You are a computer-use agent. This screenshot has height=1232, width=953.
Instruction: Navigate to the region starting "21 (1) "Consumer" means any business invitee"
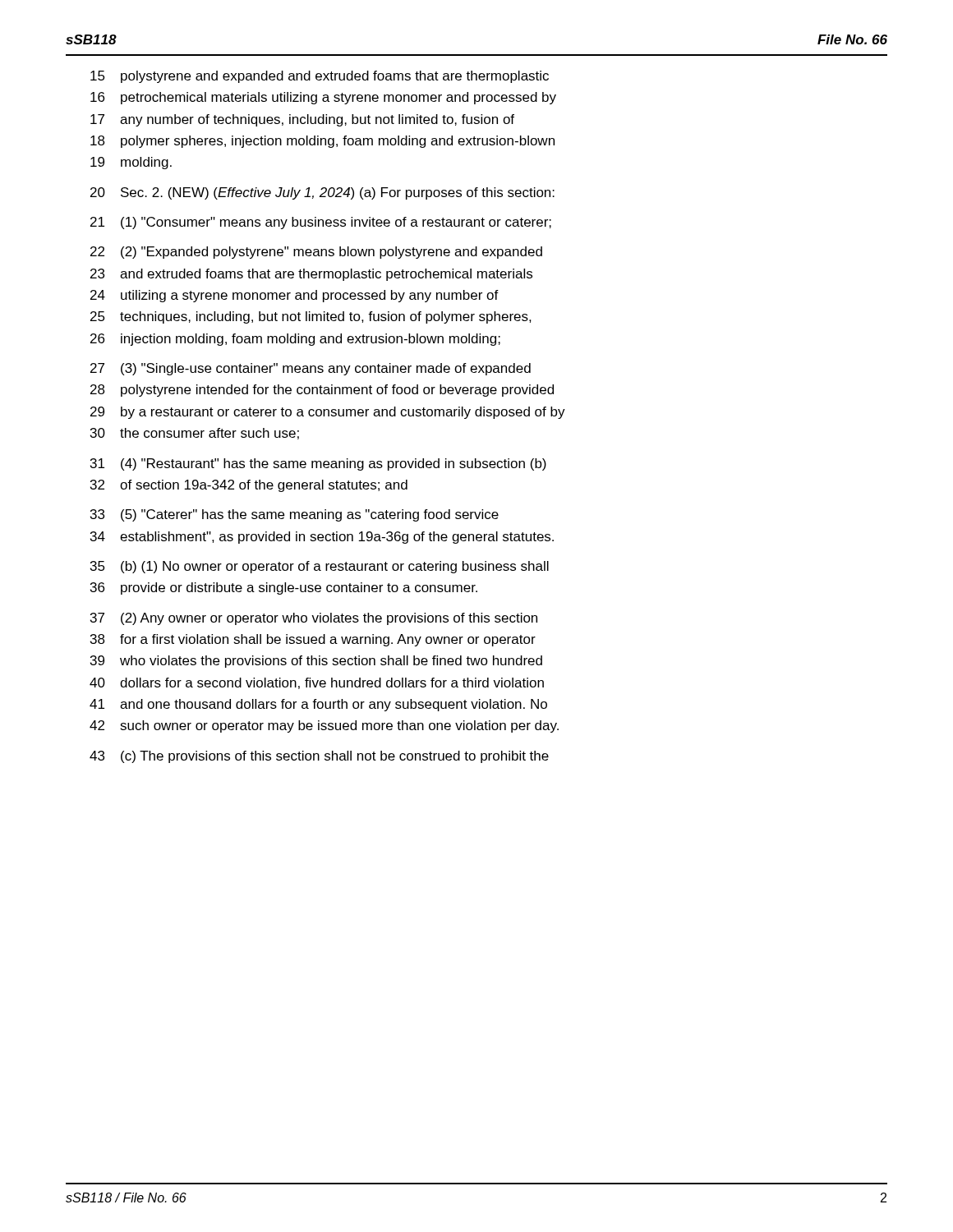pyautogui.click(x=476, y=223)
